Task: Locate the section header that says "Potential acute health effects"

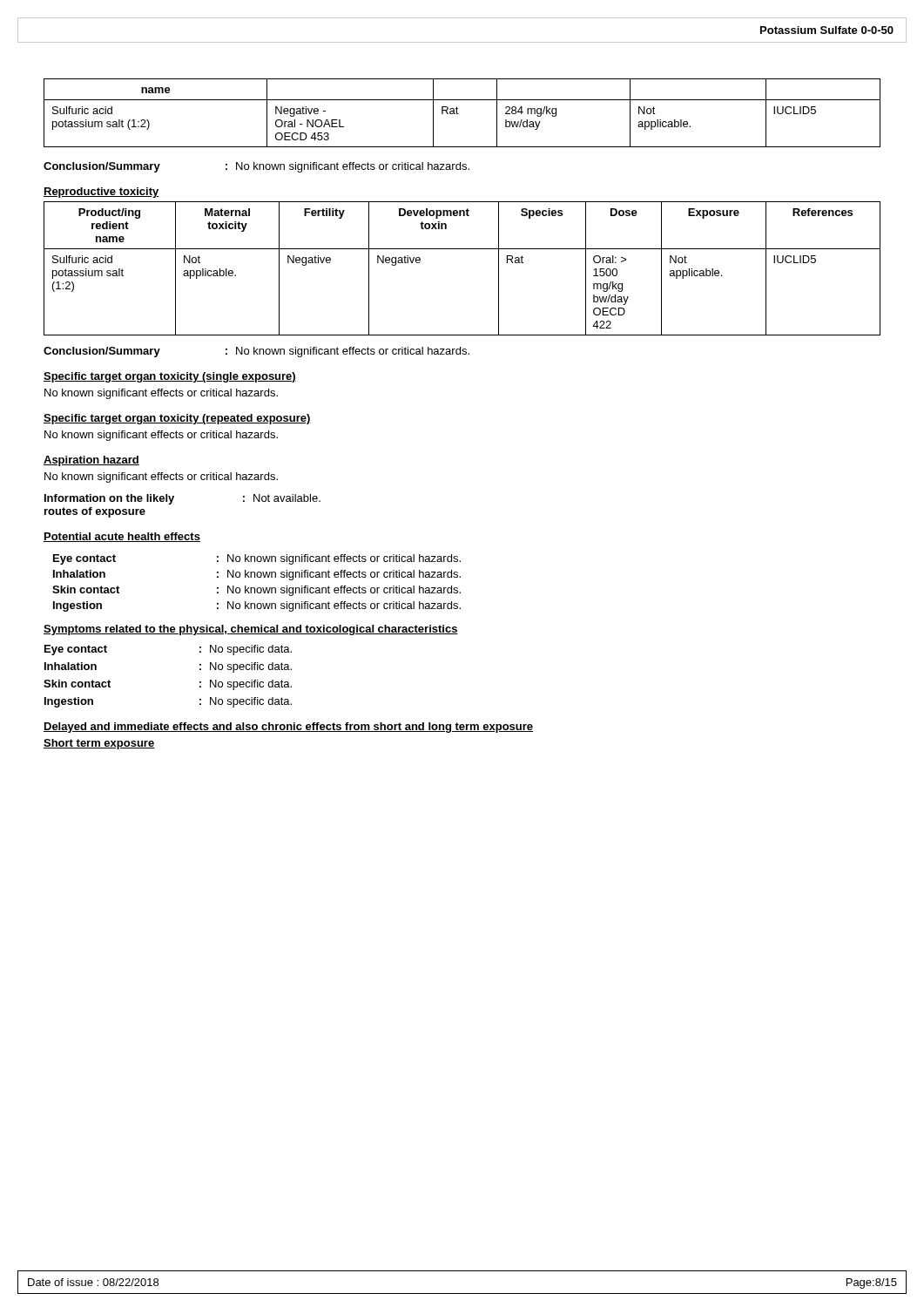Action: coord(122,537)
